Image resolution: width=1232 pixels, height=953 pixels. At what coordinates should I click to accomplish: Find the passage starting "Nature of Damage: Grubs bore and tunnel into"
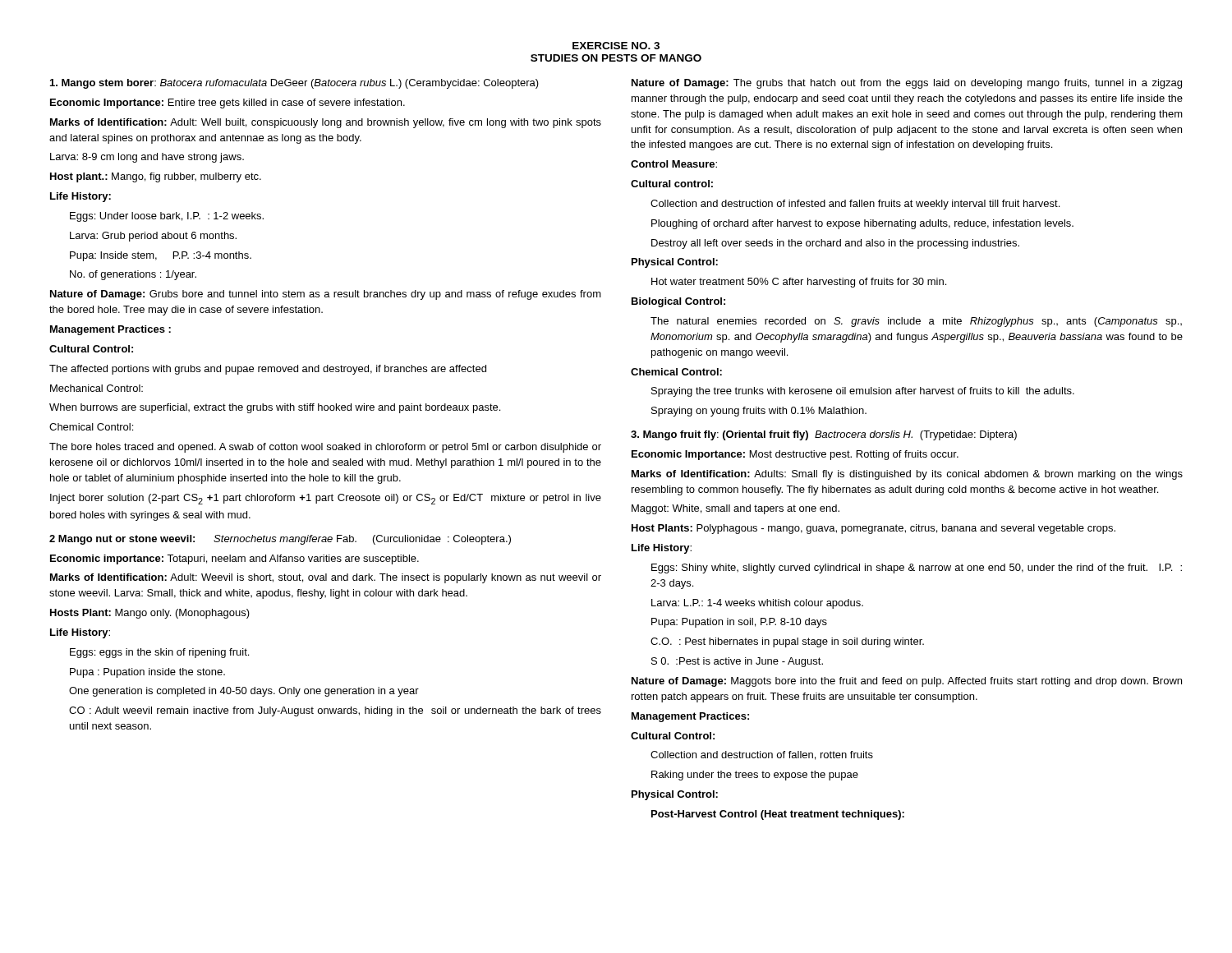tap(325, 302)
